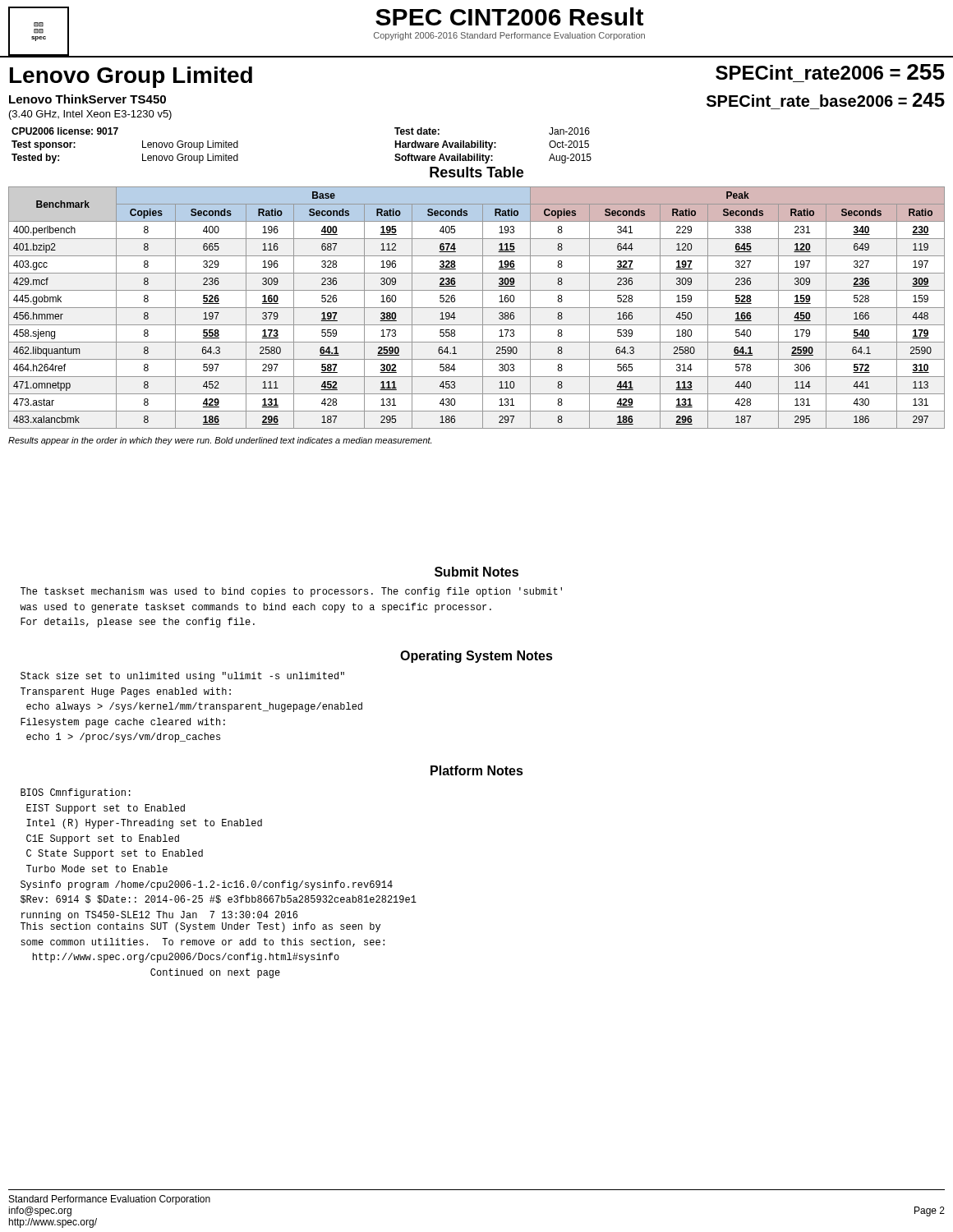The image size is (953, 1232).
Task: Find "Submit Notes" on this page
Action: (476, 572)
